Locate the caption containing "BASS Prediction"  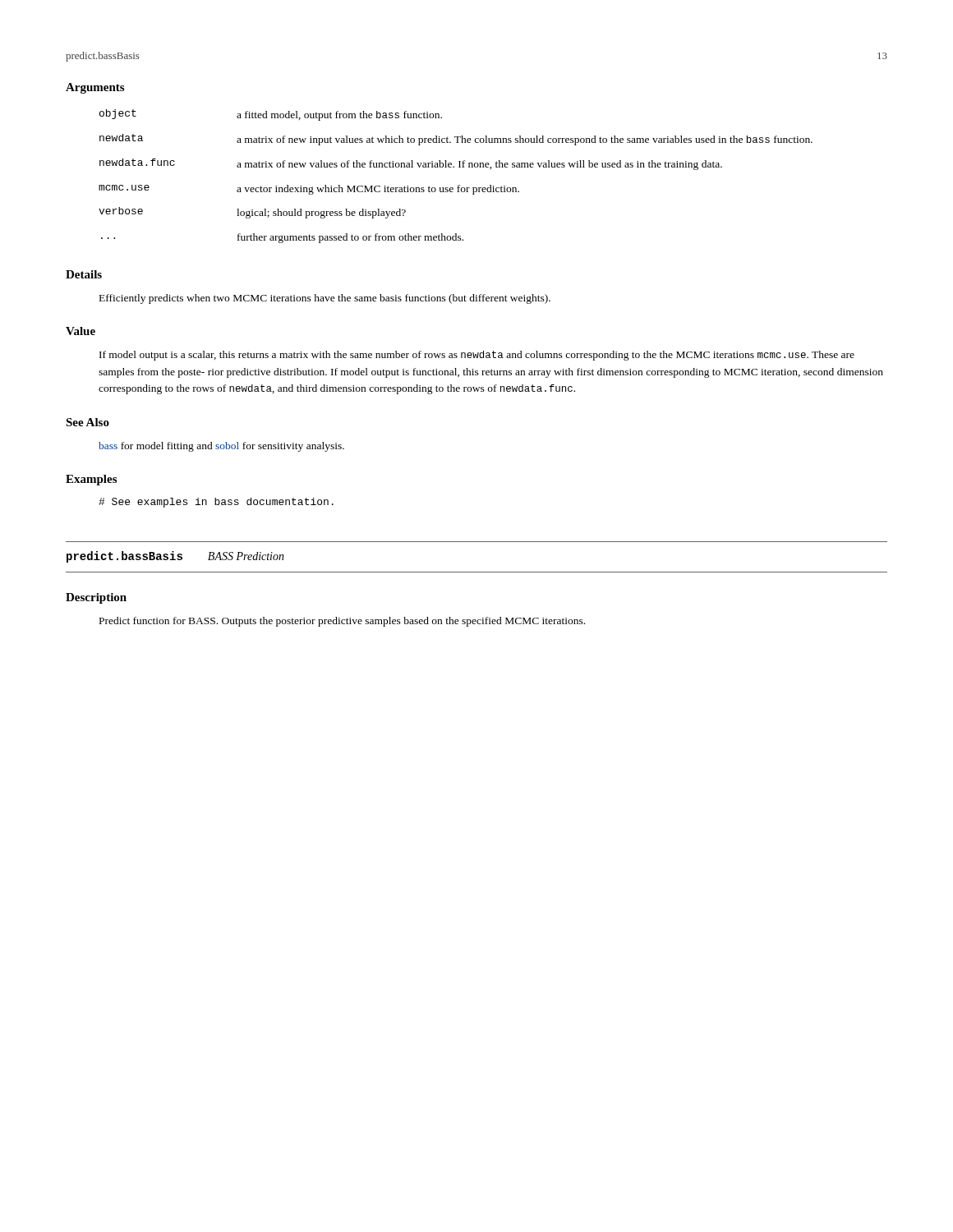[x=246, y=557]
